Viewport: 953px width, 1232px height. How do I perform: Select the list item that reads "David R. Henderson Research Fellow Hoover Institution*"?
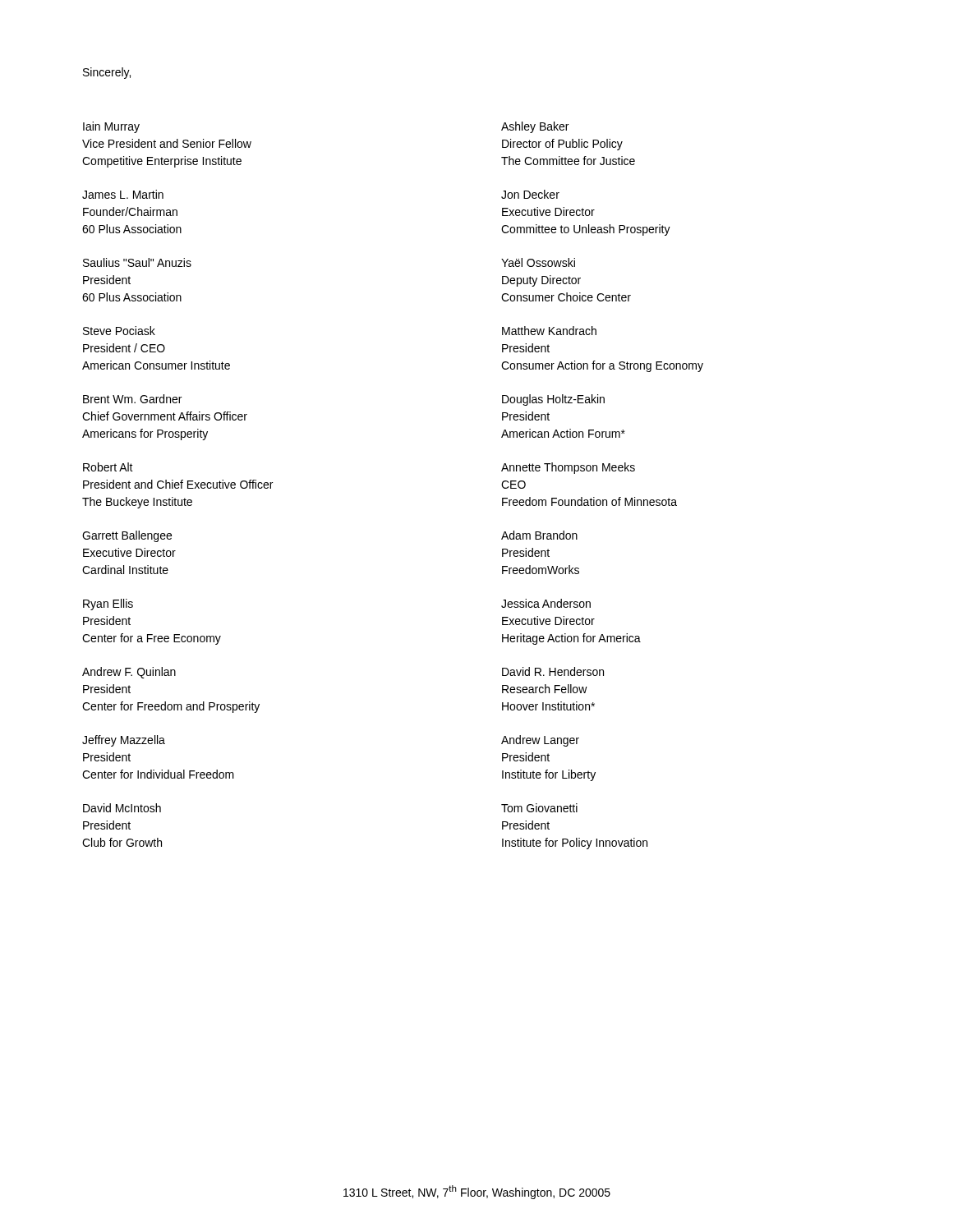[553, 689]
